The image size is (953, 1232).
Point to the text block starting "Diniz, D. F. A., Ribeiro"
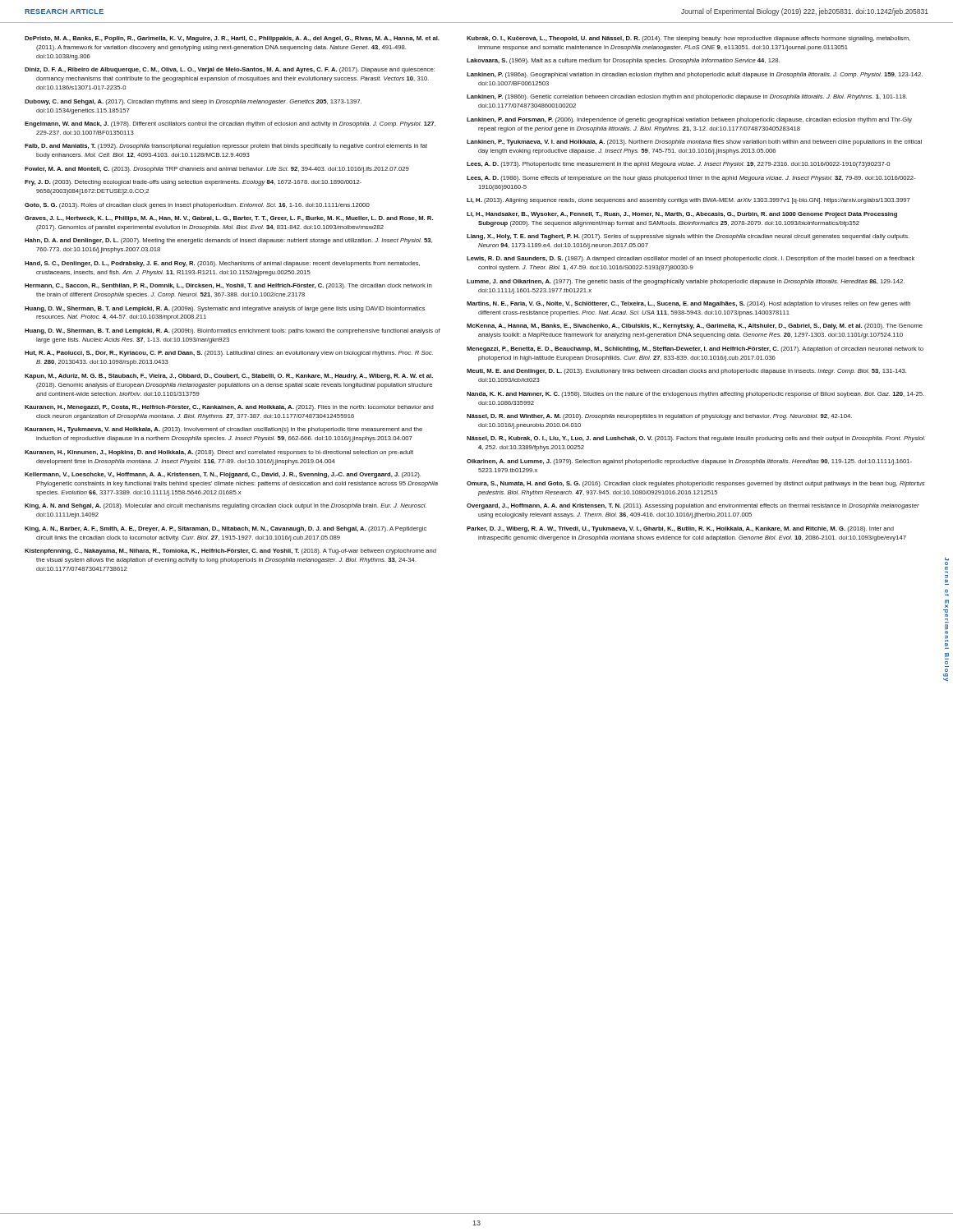point(230,79)
